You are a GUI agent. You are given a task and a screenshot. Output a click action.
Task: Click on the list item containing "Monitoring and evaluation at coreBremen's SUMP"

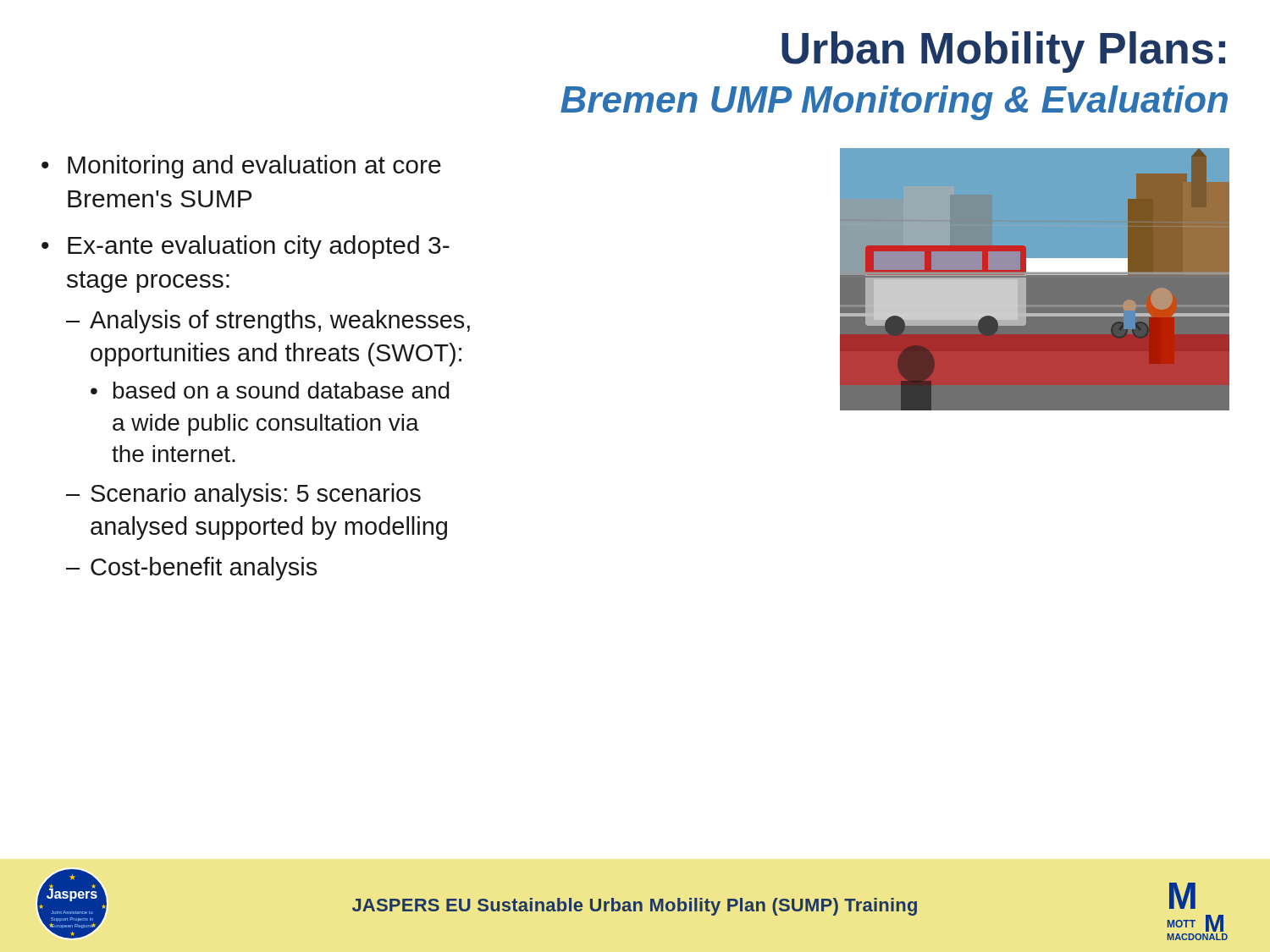click(x=254, y=181)
